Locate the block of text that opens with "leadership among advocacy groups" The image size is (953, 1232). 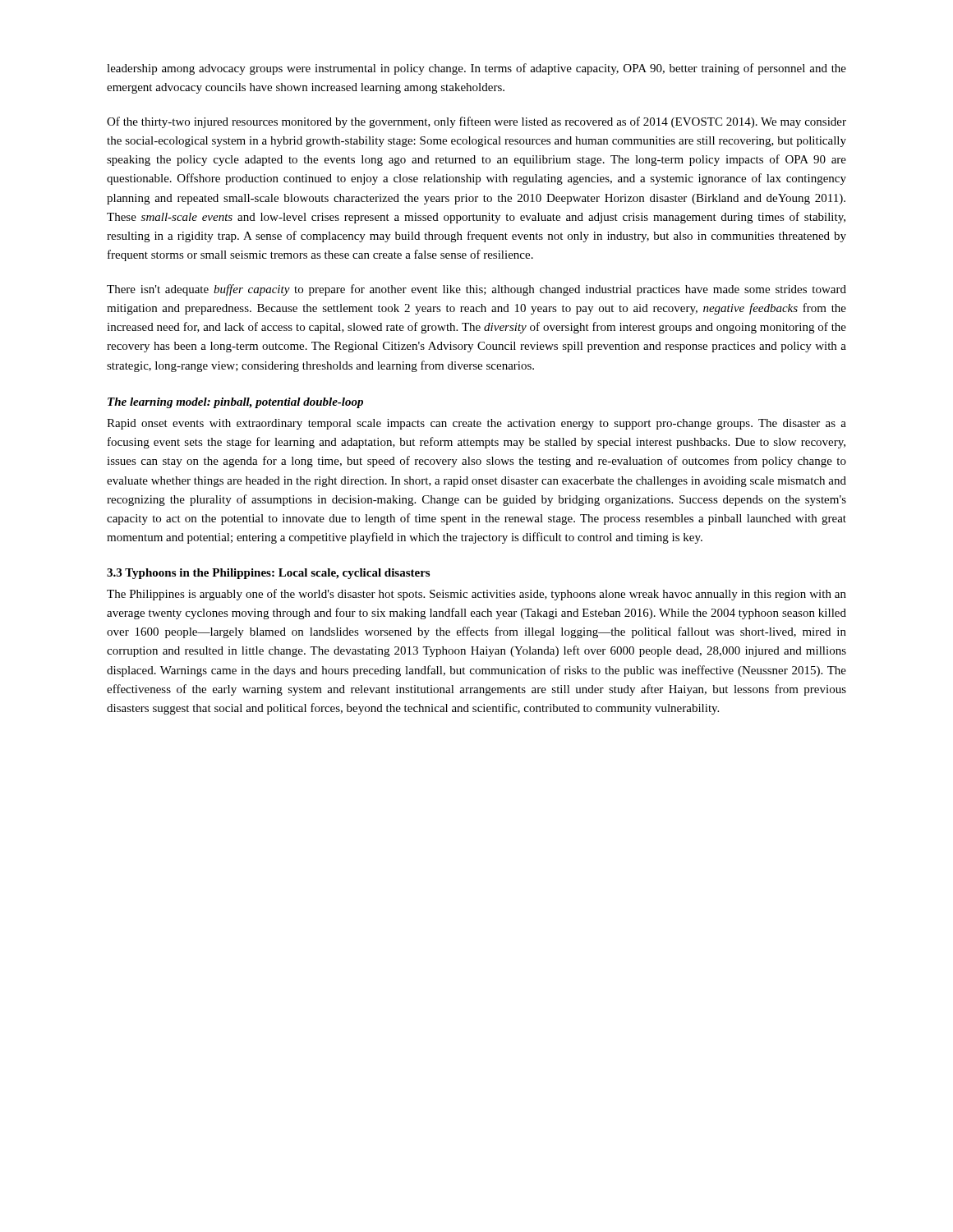click(x=476, y=78)
